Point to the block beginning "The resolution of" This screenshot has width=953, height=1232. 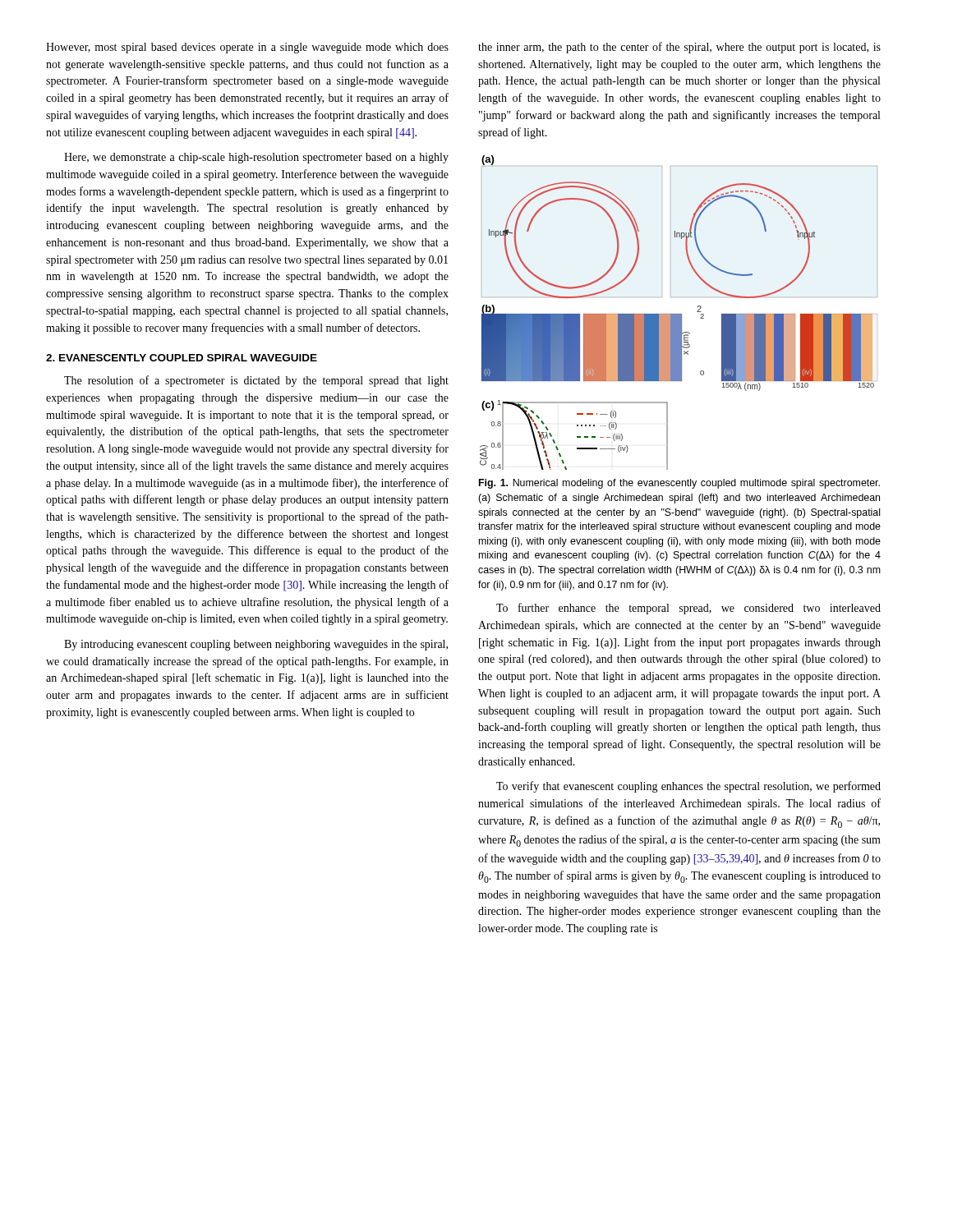point(247,501)
